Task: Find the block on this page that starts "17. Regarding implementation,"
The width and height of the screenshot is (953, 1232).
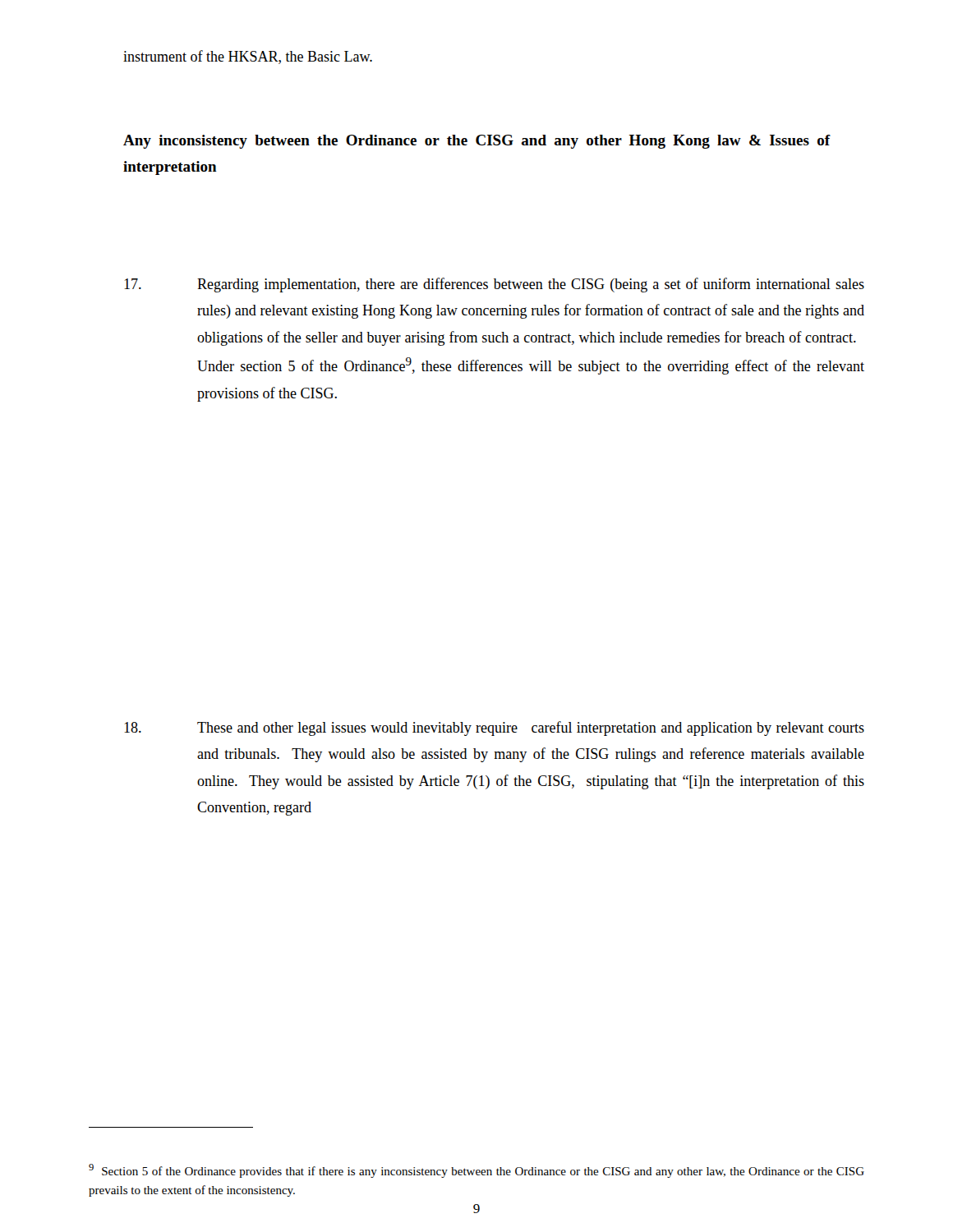Action: point(476,339)
